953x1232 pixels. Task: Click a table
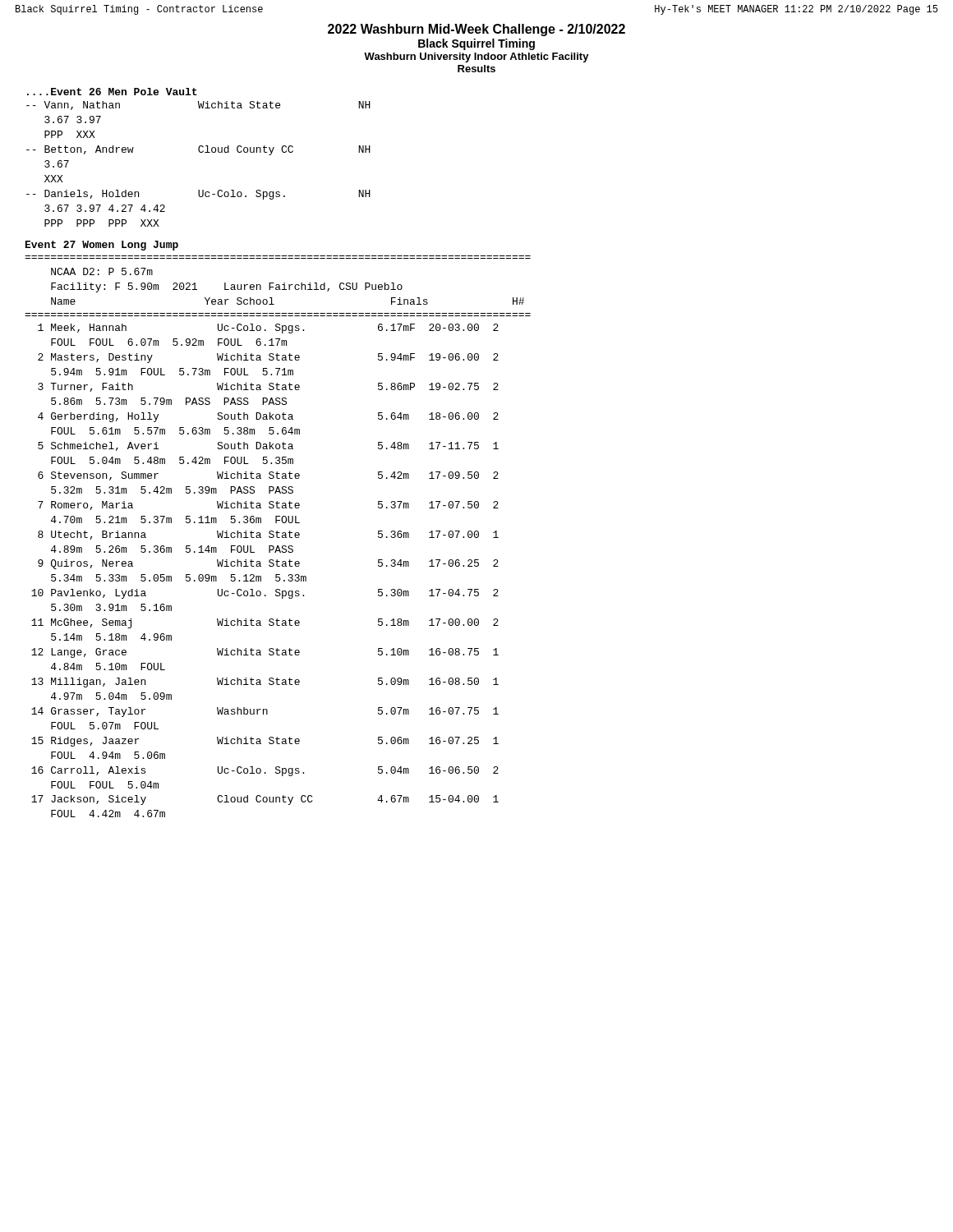coord(476,572)
